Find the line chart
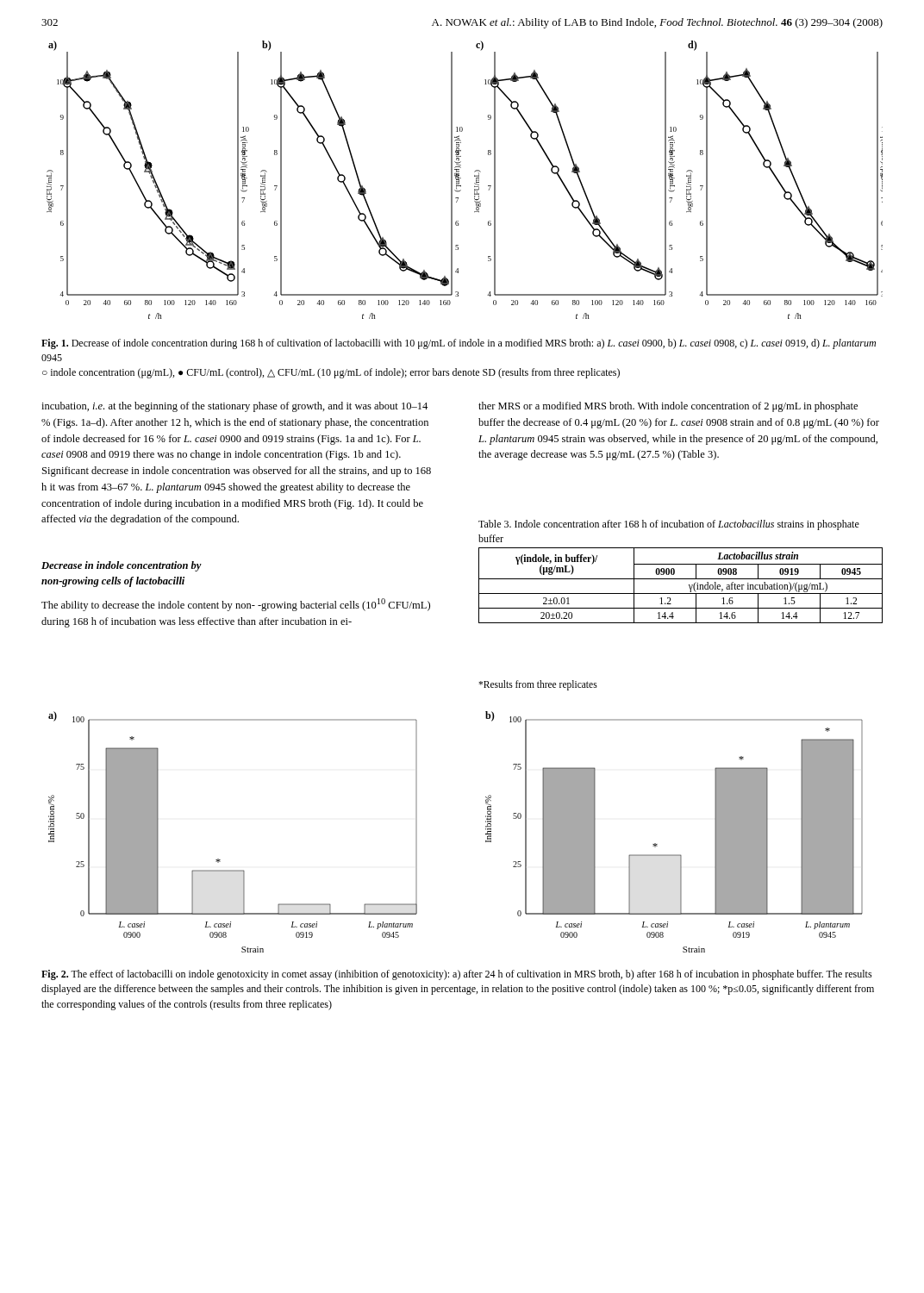This screenshot has height=1293, width=924. pos(462,183)
